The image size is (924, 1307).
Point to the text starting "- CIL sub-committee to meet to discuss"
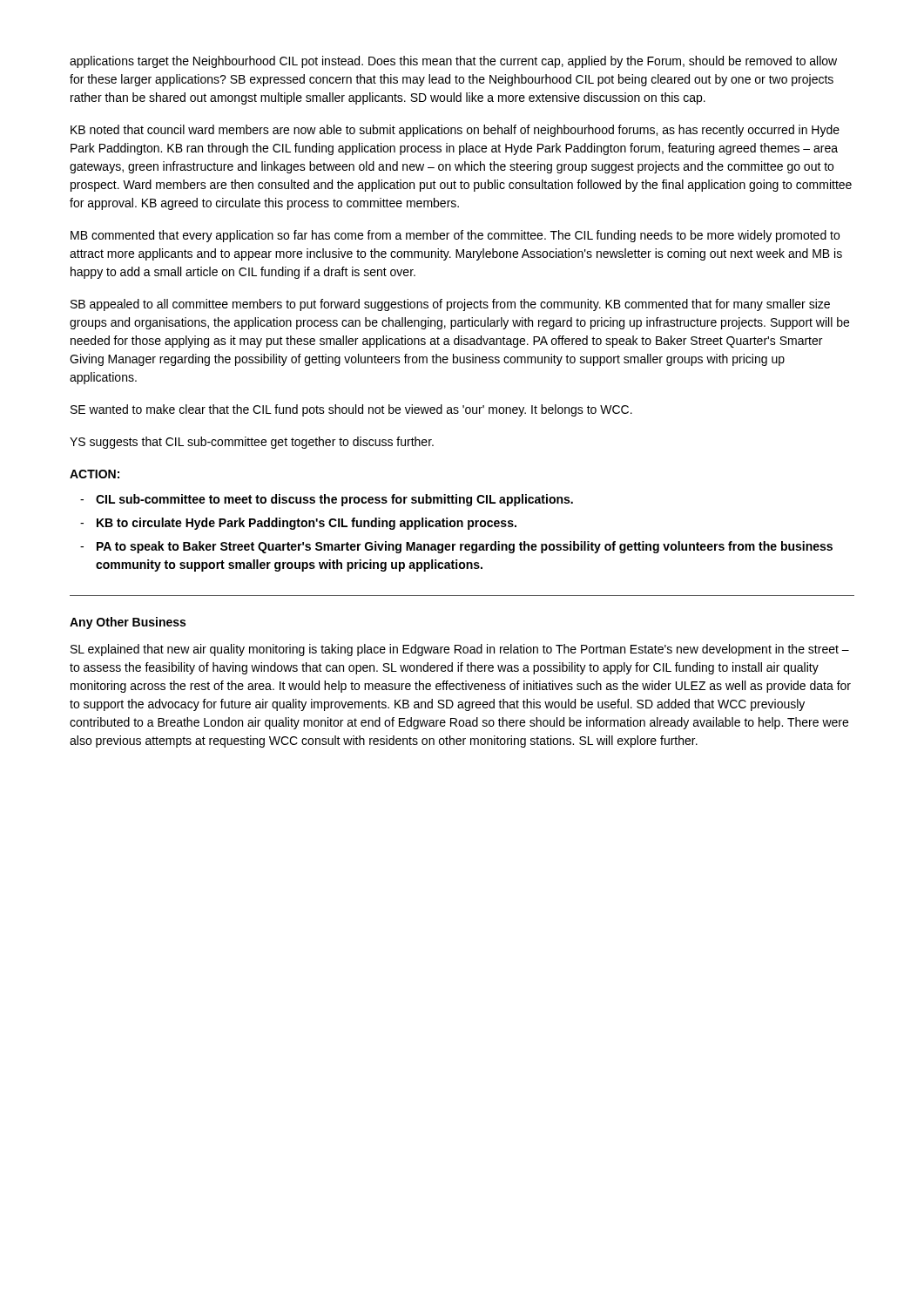335,500
